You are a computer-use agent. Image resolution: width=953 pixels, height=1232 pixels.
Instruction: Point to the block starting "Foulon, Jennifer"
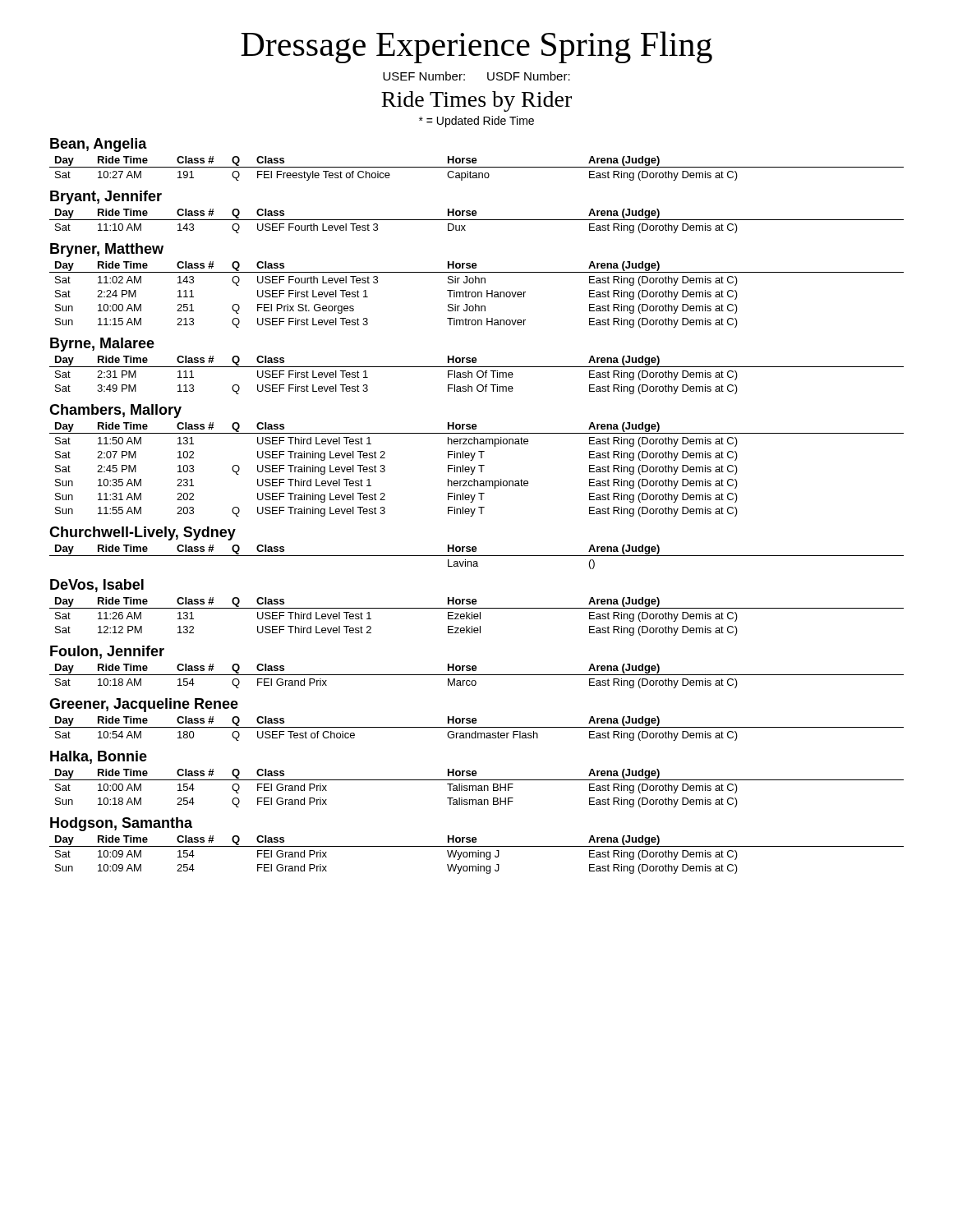pos(107,651)
